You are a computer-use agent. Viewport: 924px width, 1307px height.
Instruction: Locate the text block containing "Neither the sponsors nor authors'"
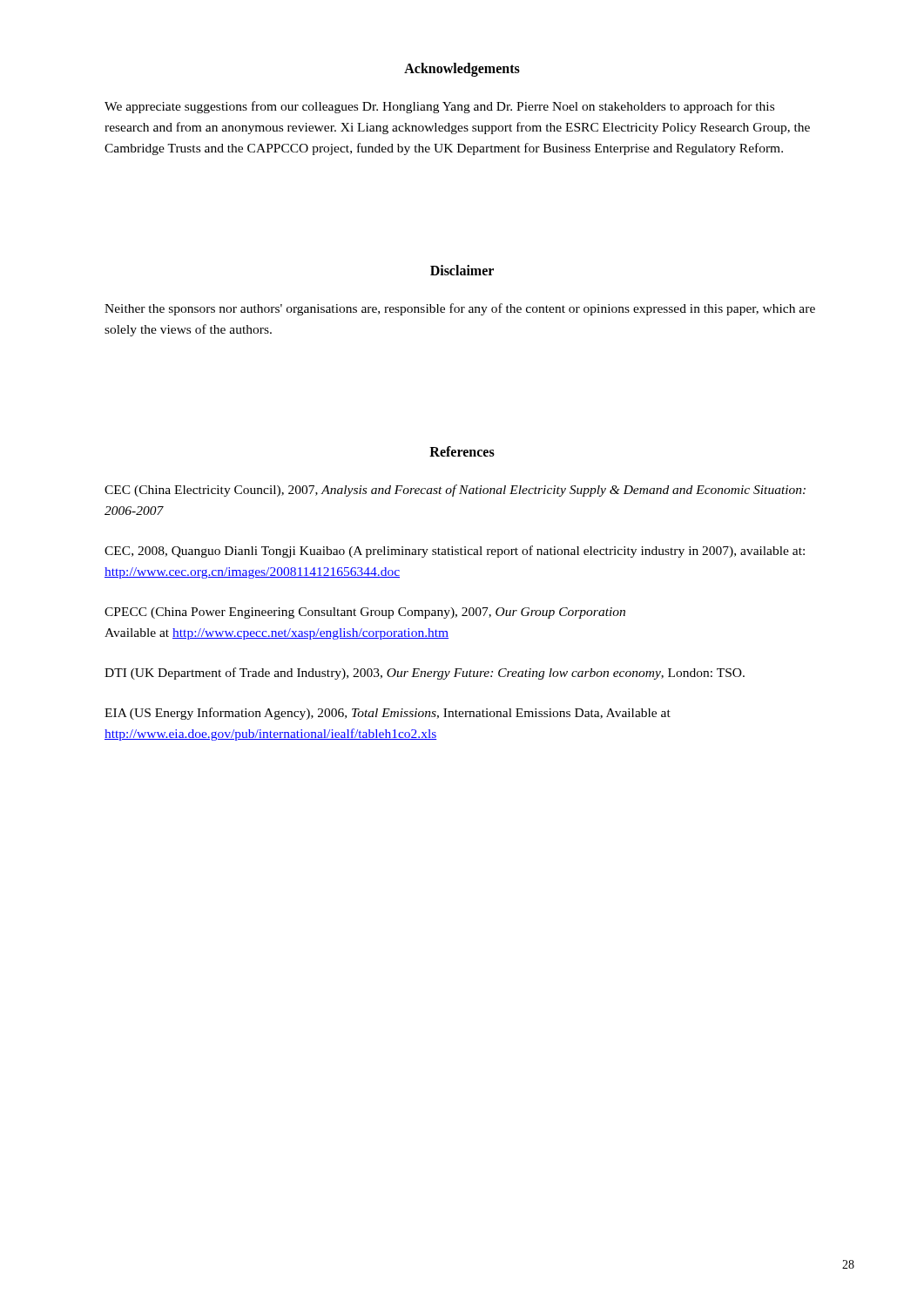[460, 319]
